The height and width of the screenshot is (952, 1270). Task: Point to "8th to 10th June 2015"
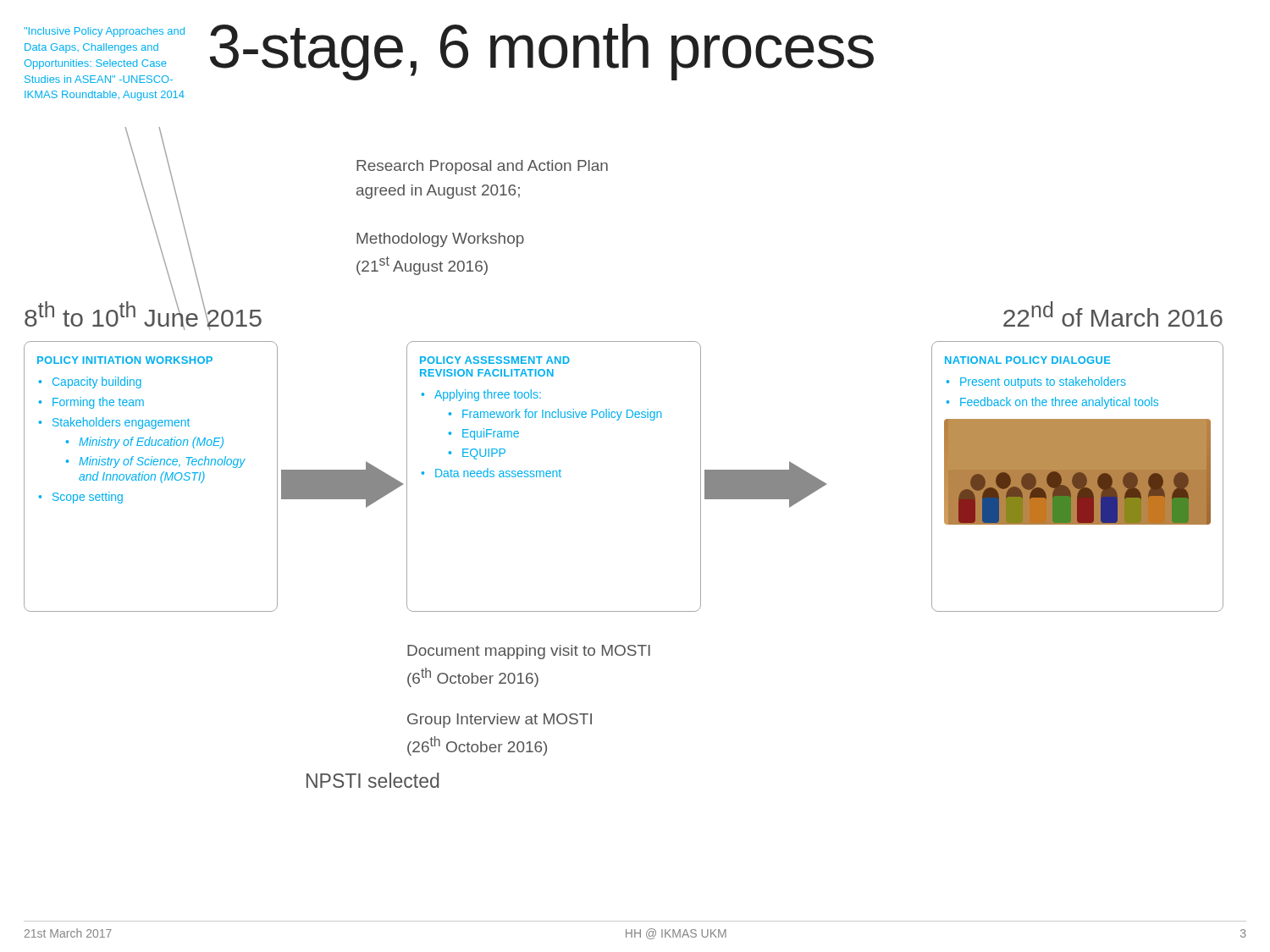point(143,315)
